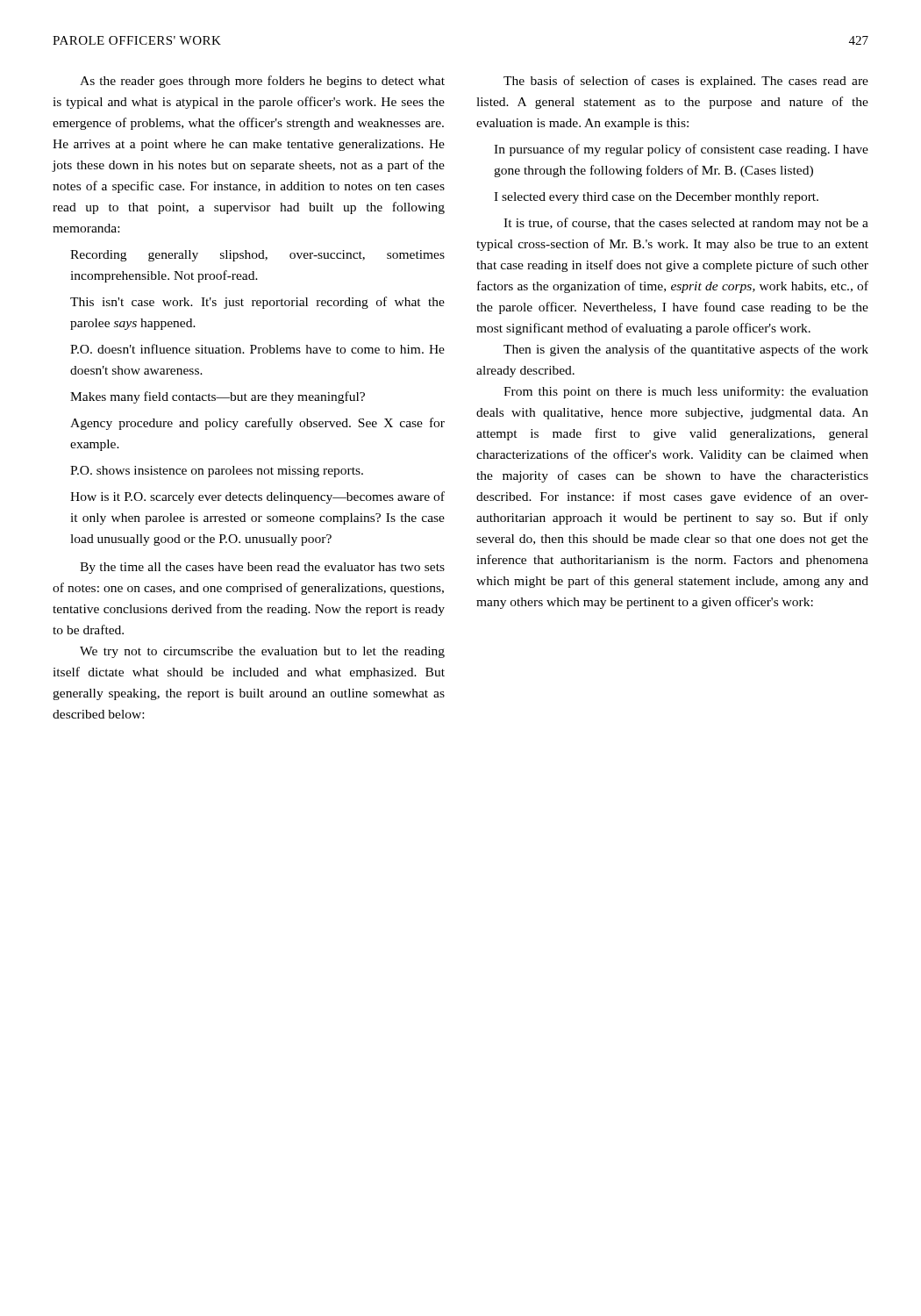The height and width of the screenshot is (1316, 921).
Task: Point to the block beginning "As the reader"
Action: point(249,154)
